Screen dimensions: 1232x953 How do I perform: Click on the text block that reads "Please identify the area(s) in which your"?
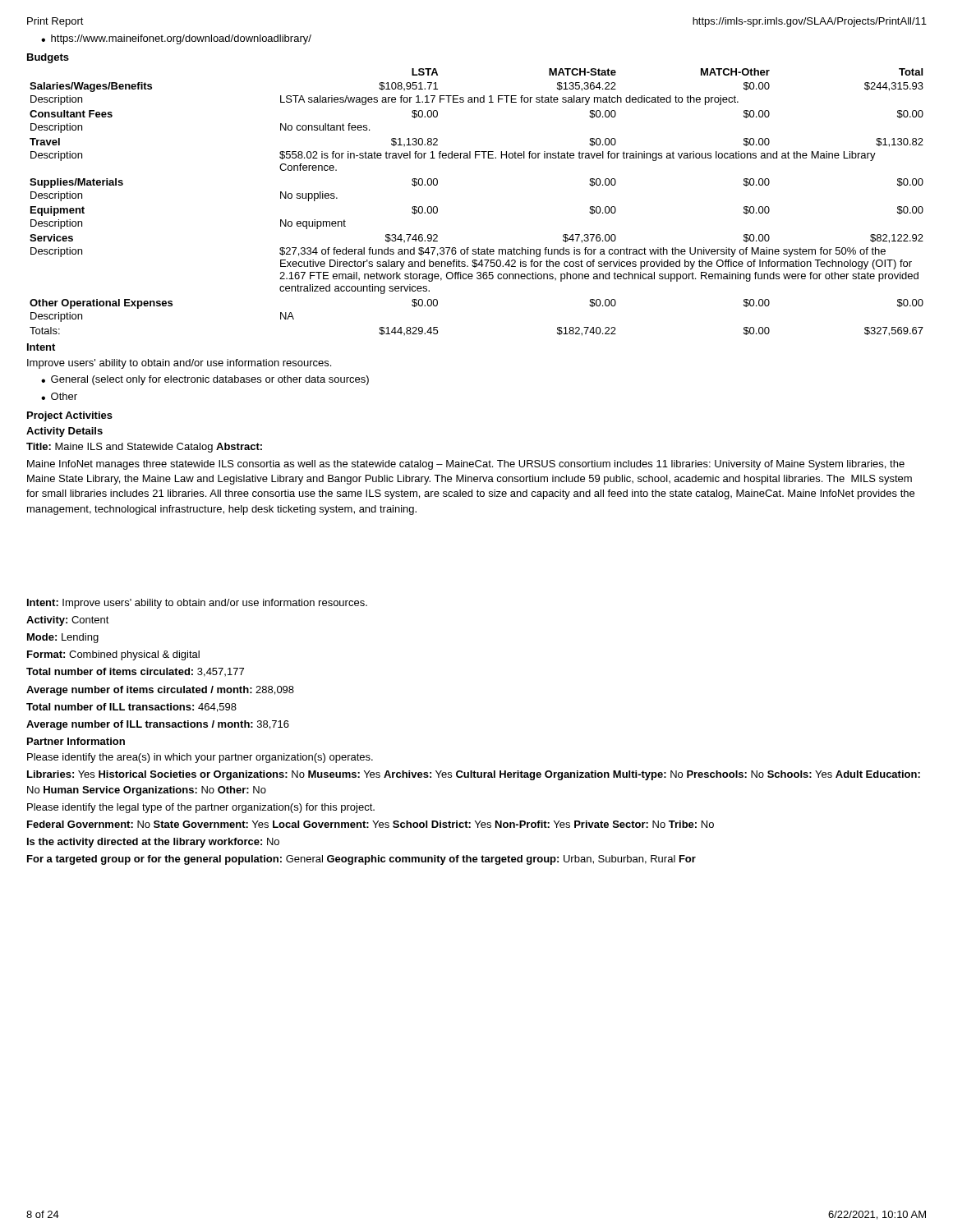click(200, 757)
